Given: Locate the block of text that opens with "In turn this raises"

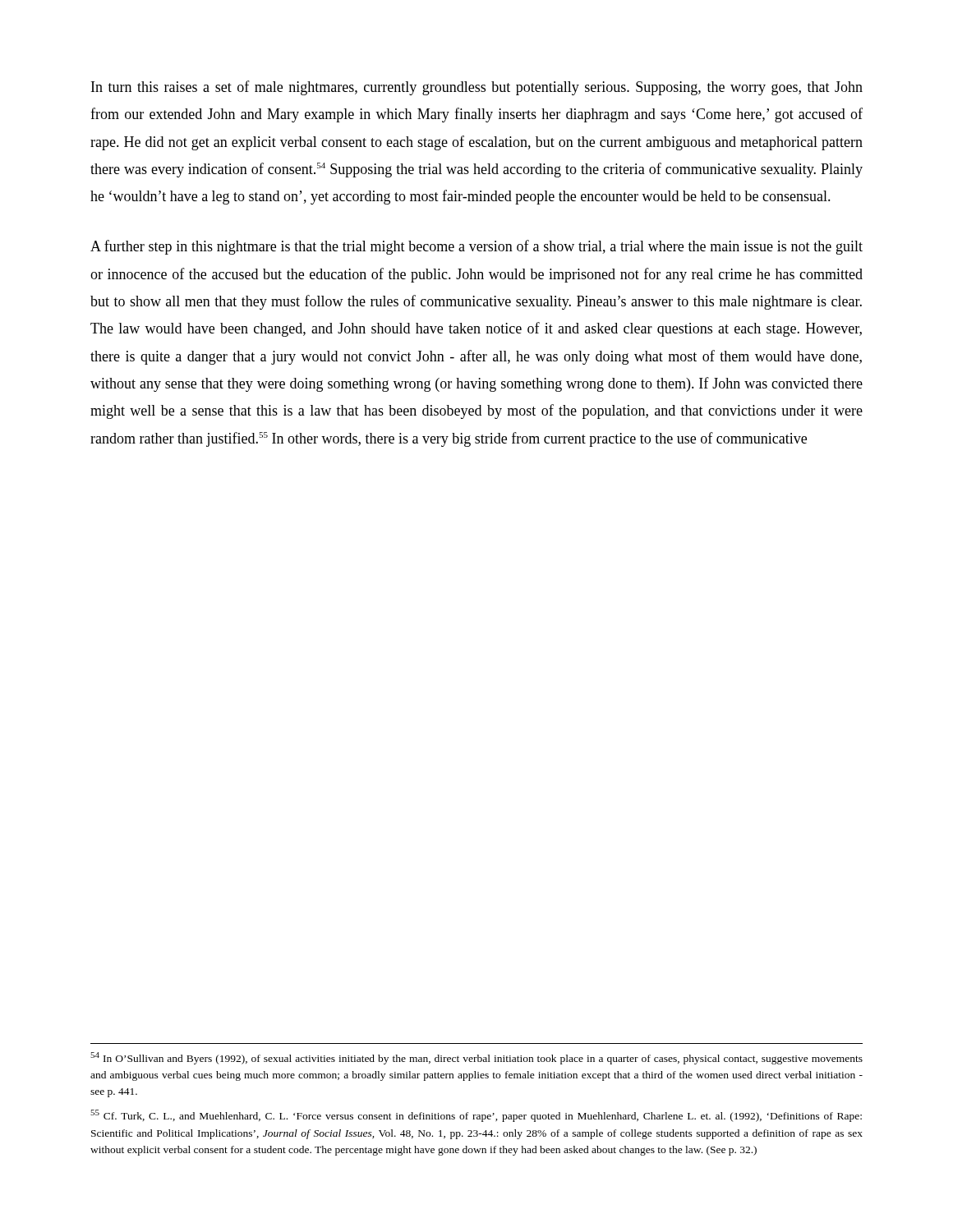Looking at the screenshot, I should click(x=476, y=142).
